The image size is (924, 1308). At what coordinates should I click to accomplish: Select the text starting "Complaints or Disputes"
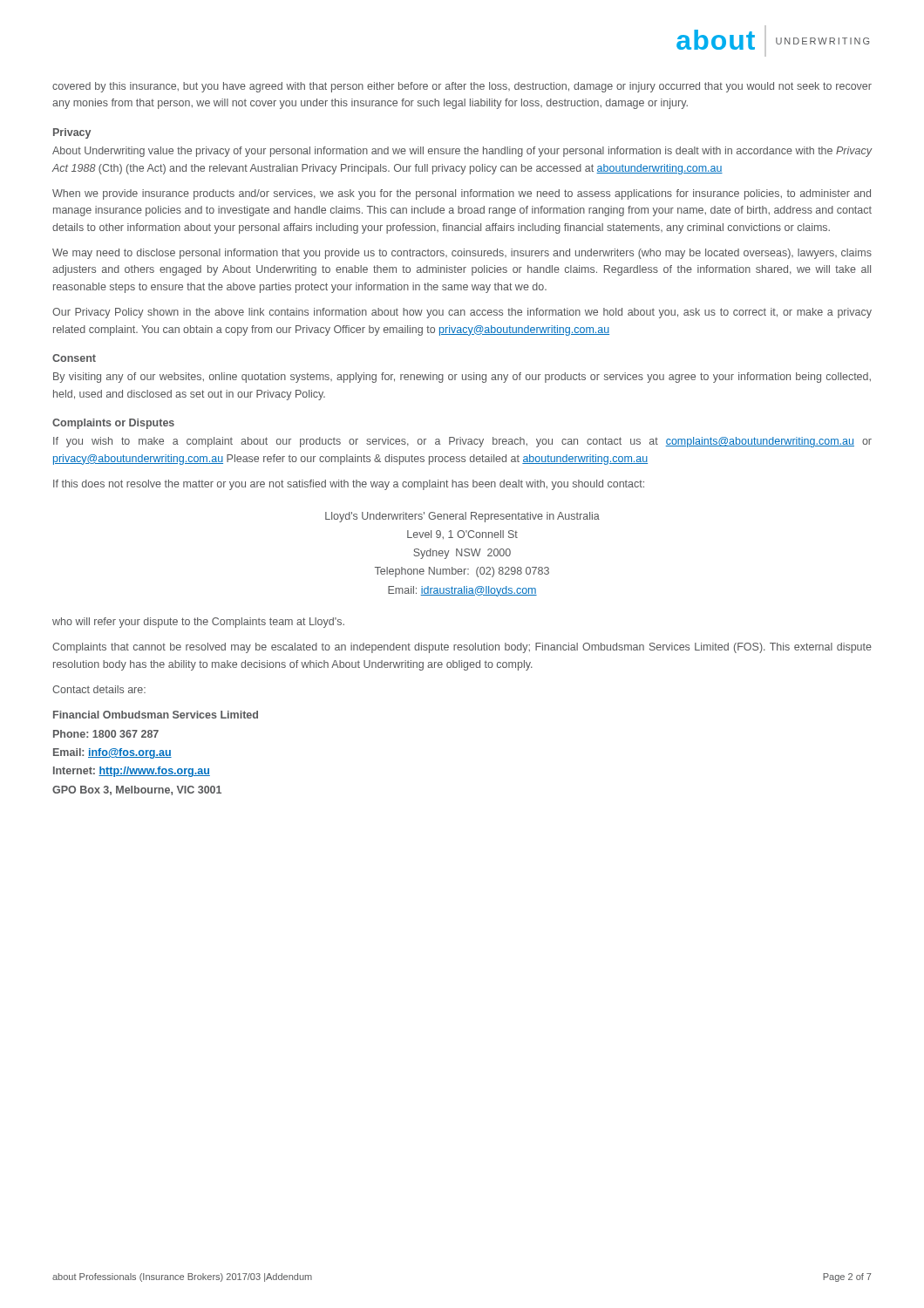[x=113, y=424]
